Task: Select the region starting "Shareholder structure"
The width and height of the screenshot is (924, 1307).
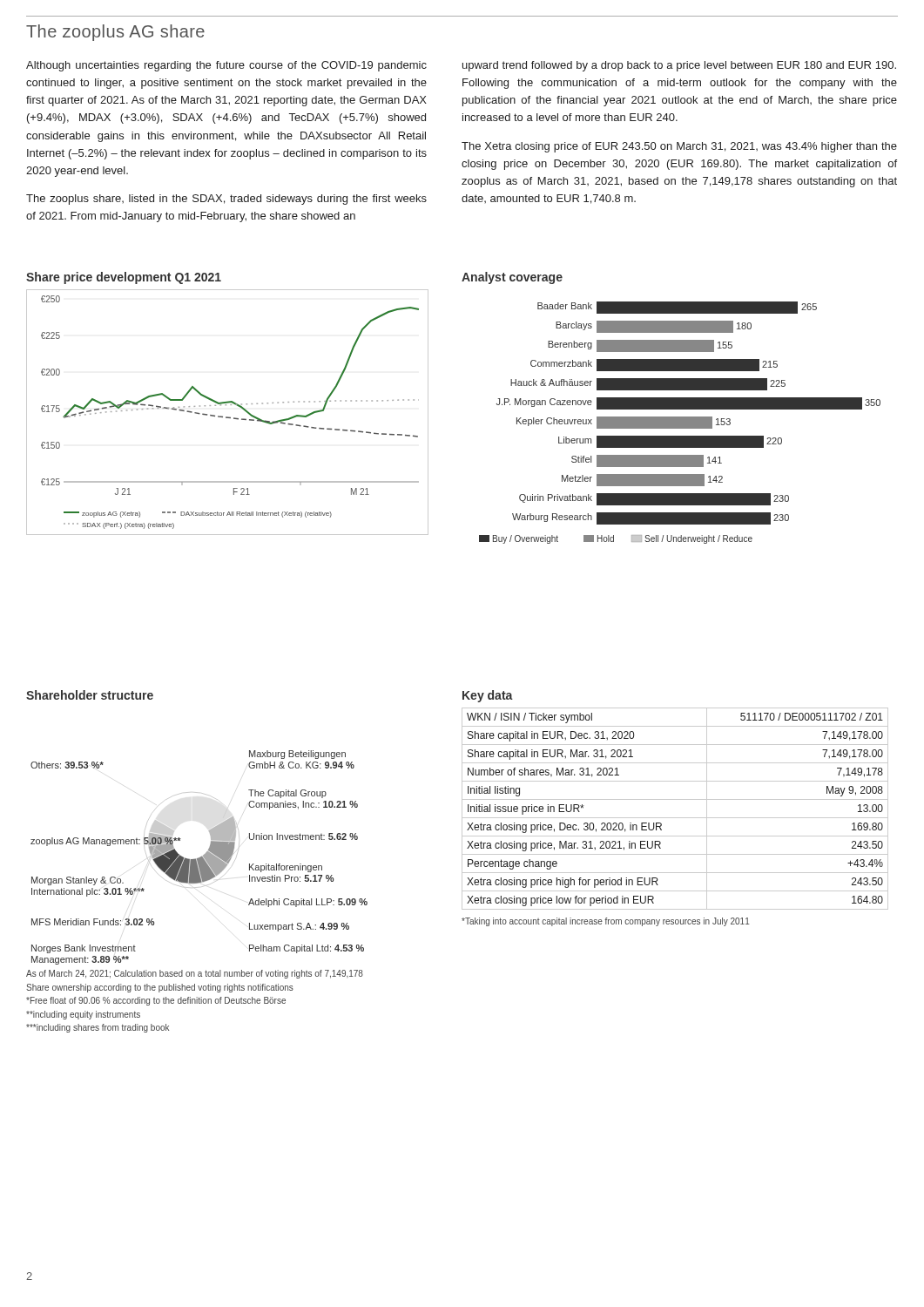Action: coord(90,695)
